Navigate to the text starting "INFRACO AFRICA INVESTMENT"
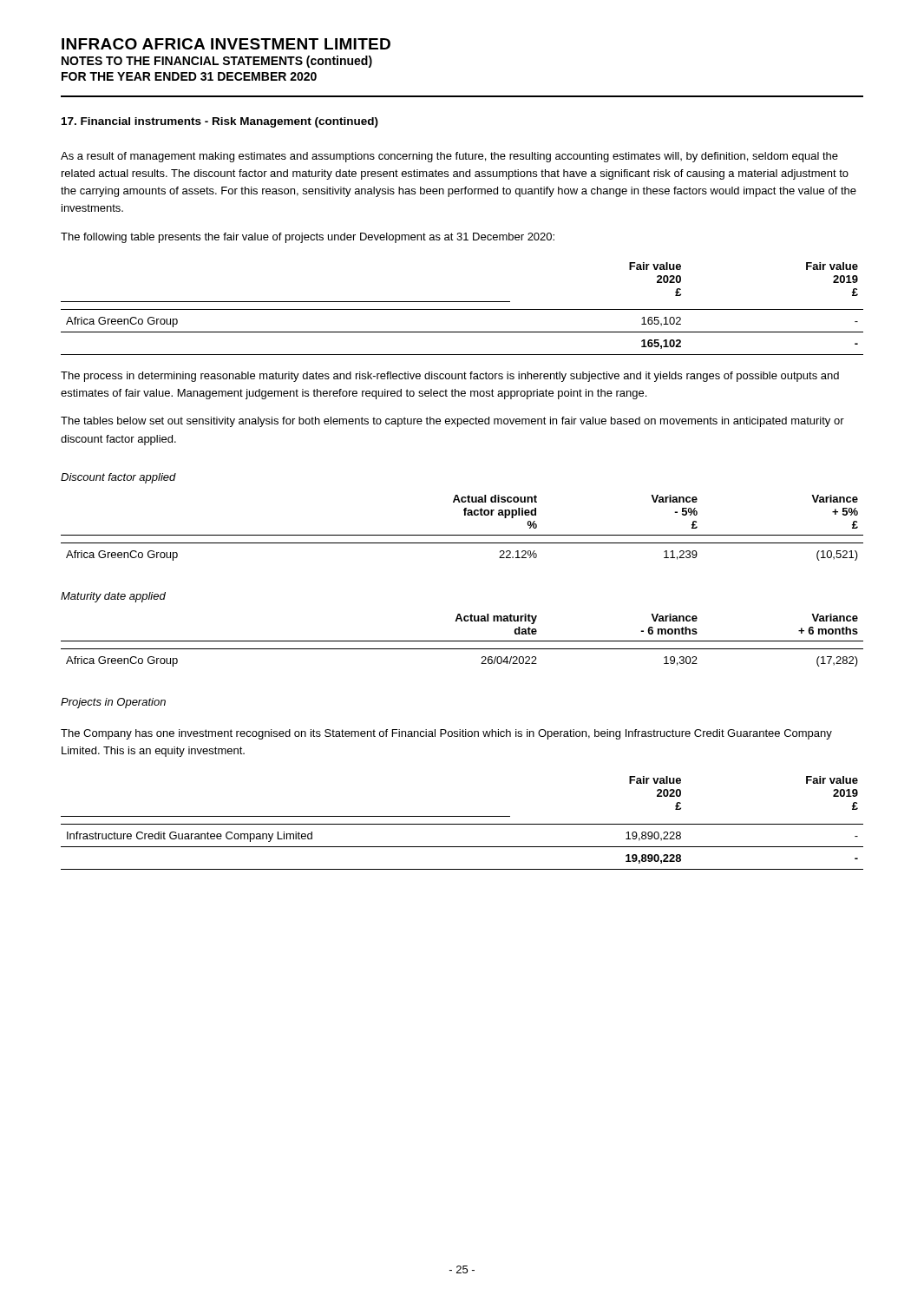924x1302 pixels. pos(226,44)
